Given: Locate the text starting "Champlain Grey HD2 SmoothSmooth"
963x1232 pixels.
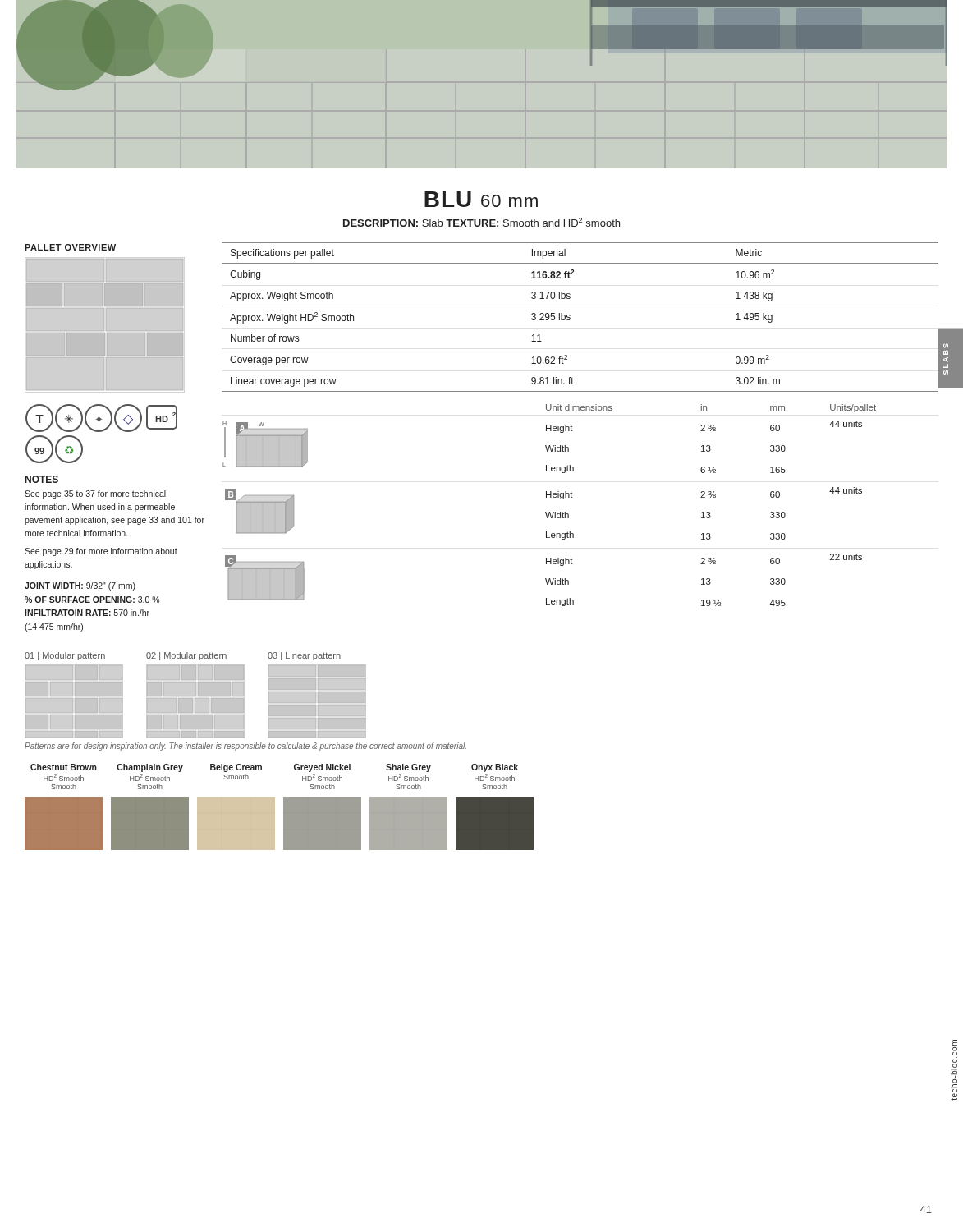Looking at the screenshot, I should [150, 777].
